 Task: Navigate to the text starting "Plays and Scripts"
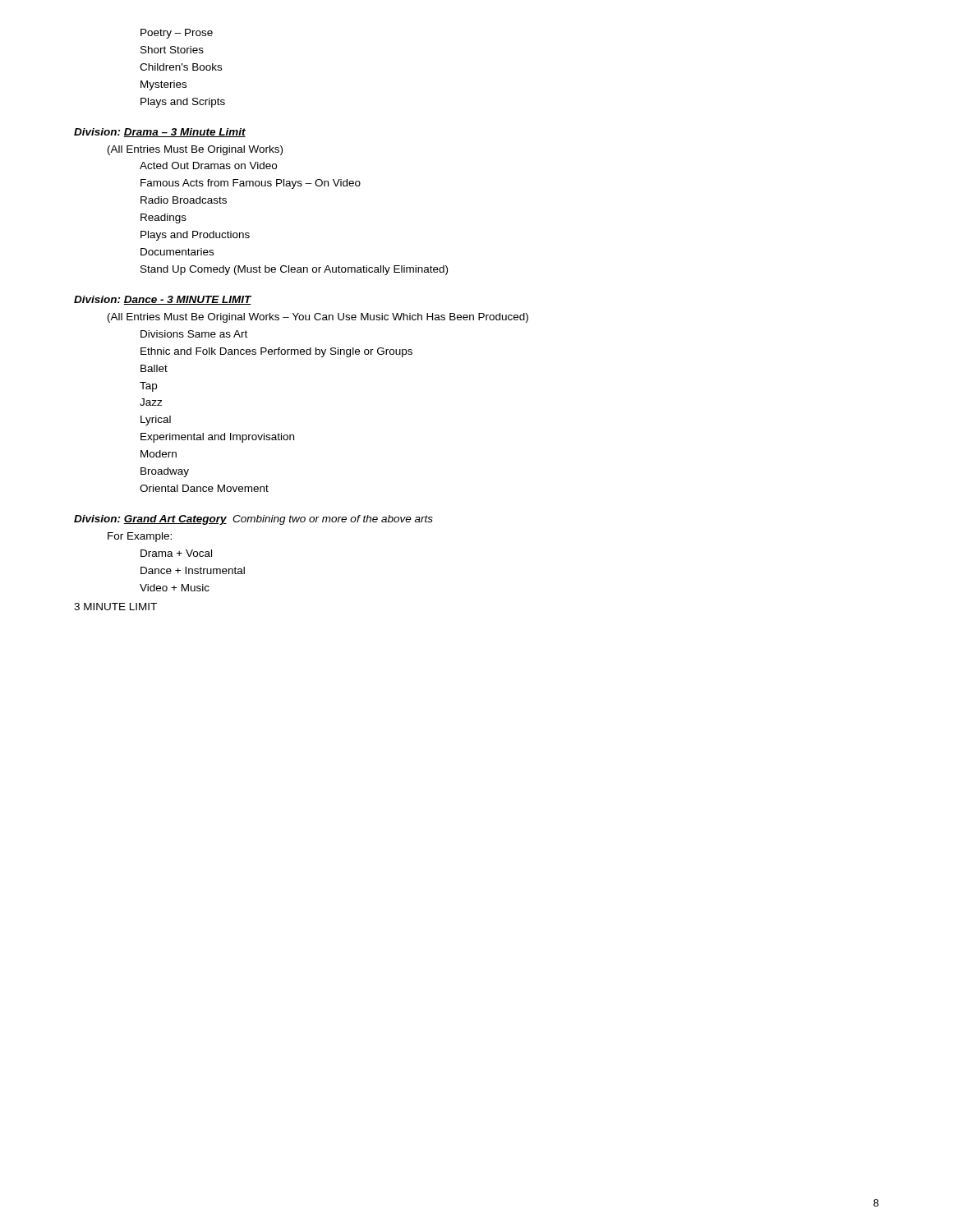(x=183, y=101)
